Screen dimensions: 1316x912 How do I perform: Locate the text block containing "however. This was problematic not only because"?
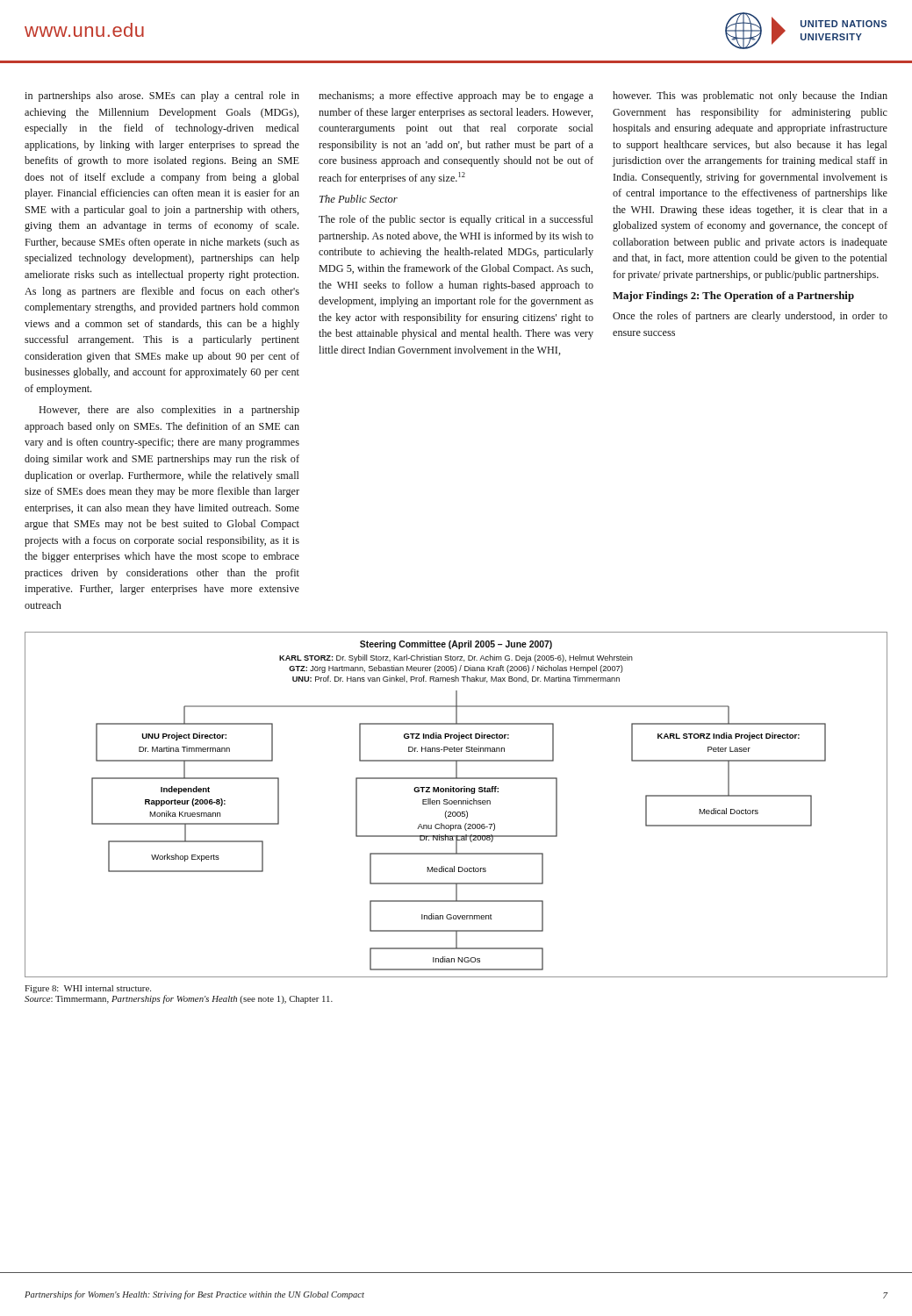(x=750, y=185)
